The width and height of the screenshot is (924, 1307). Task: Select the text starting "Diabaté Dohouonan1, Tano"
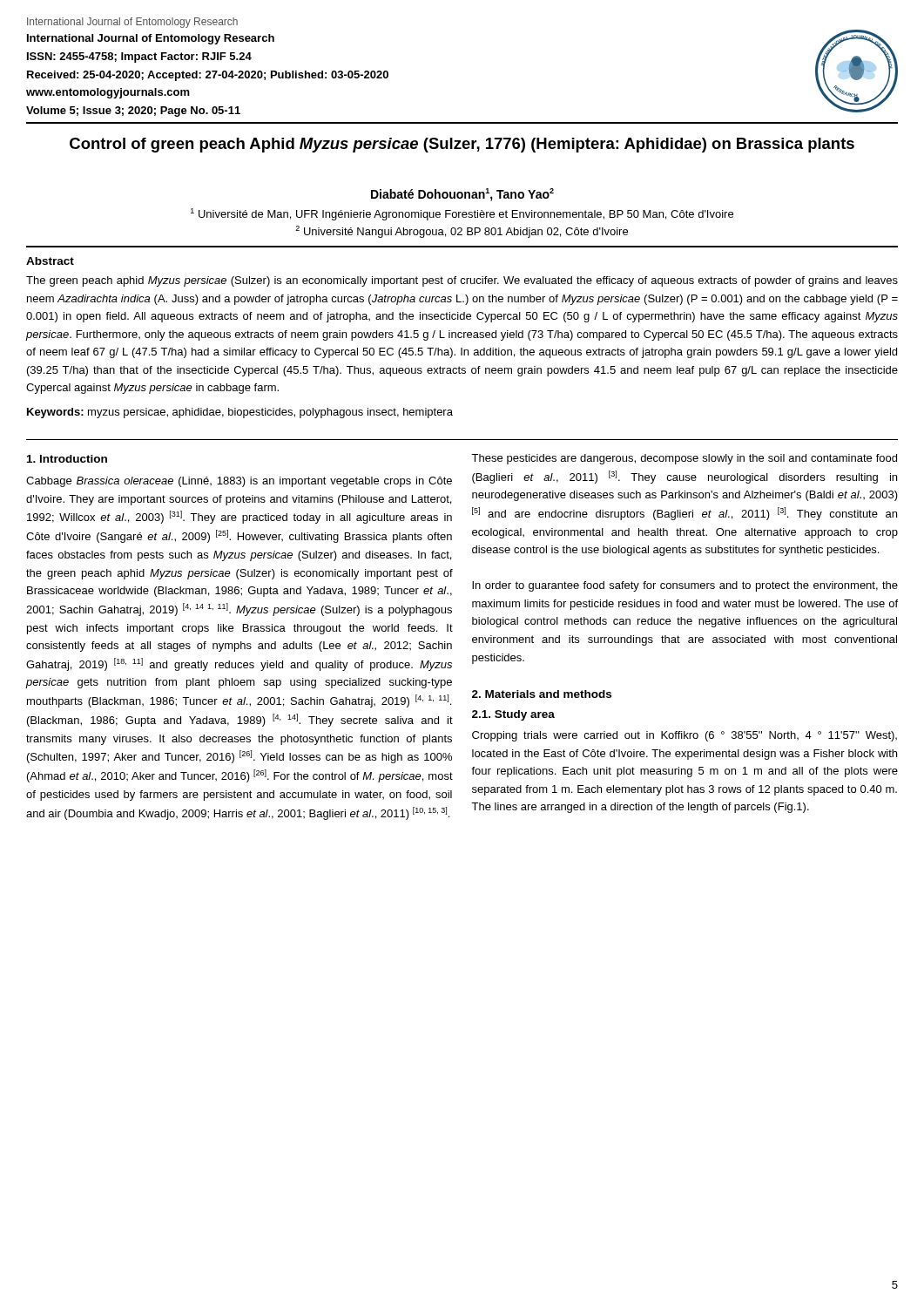(462, 194)
